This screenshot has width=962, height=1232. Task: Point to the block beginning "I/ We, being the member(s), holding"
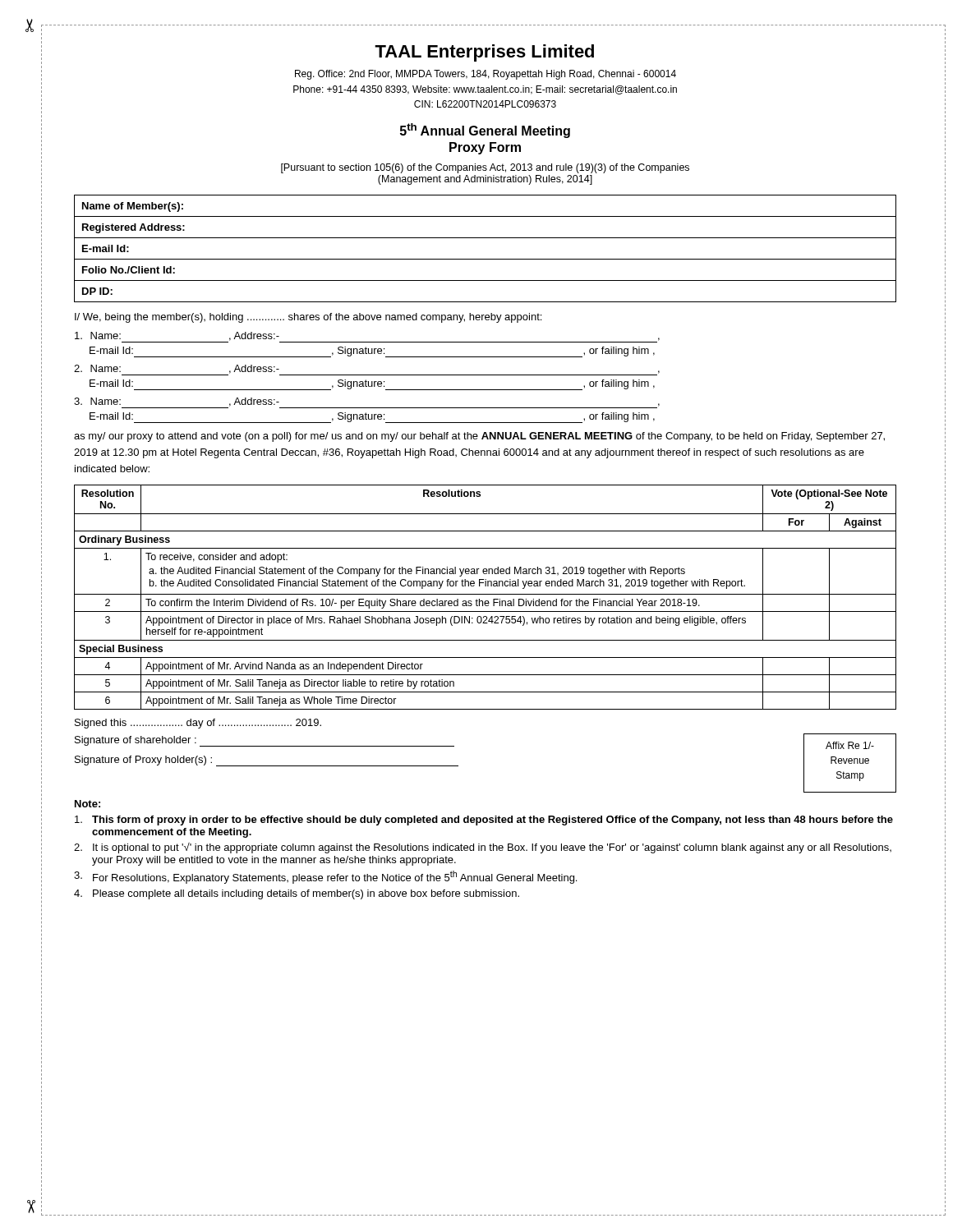(x=308, y=317)
